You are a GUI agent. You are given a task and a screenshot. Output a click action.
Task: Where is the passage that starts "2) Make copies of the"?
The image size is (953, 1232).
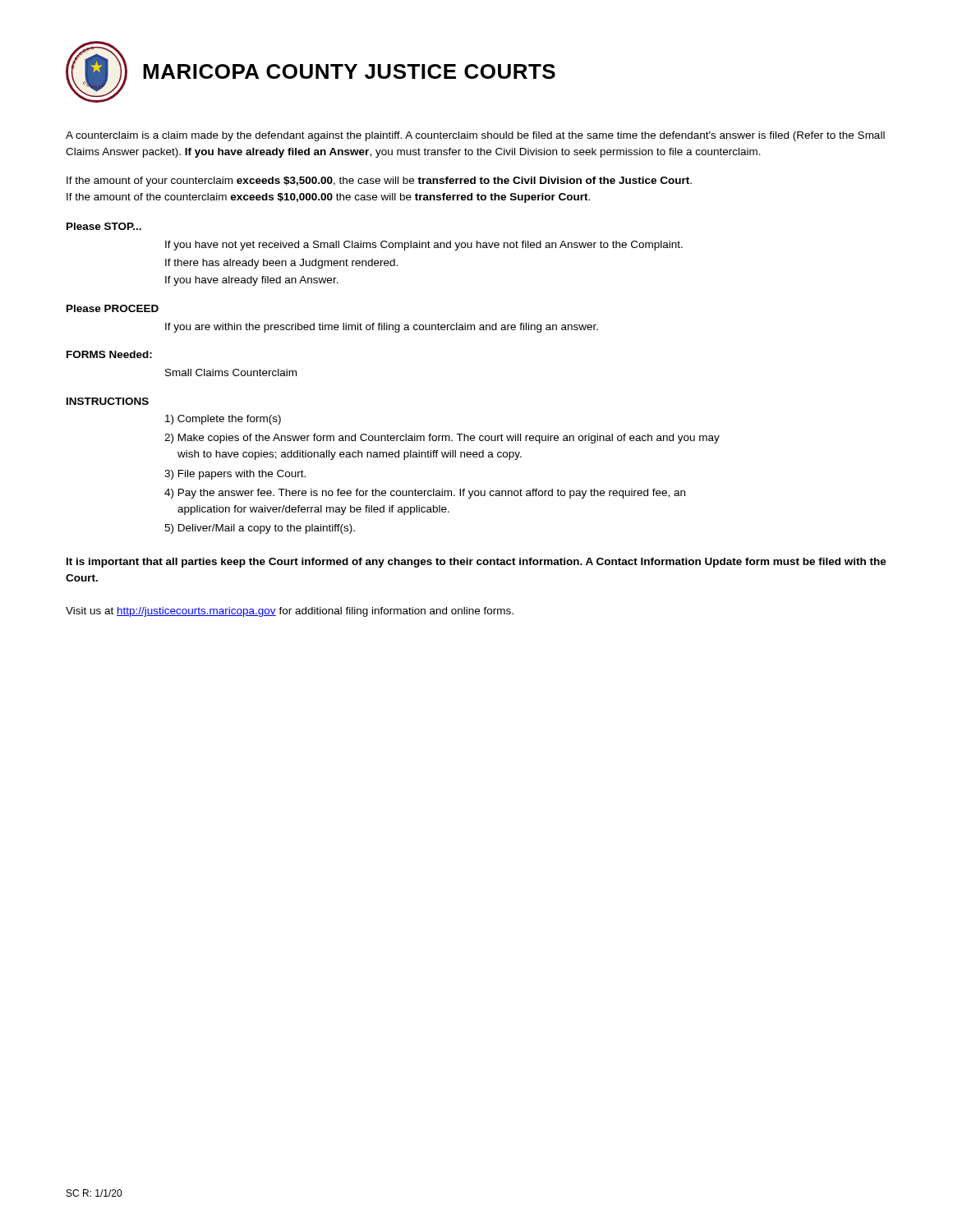pos(442,446)
